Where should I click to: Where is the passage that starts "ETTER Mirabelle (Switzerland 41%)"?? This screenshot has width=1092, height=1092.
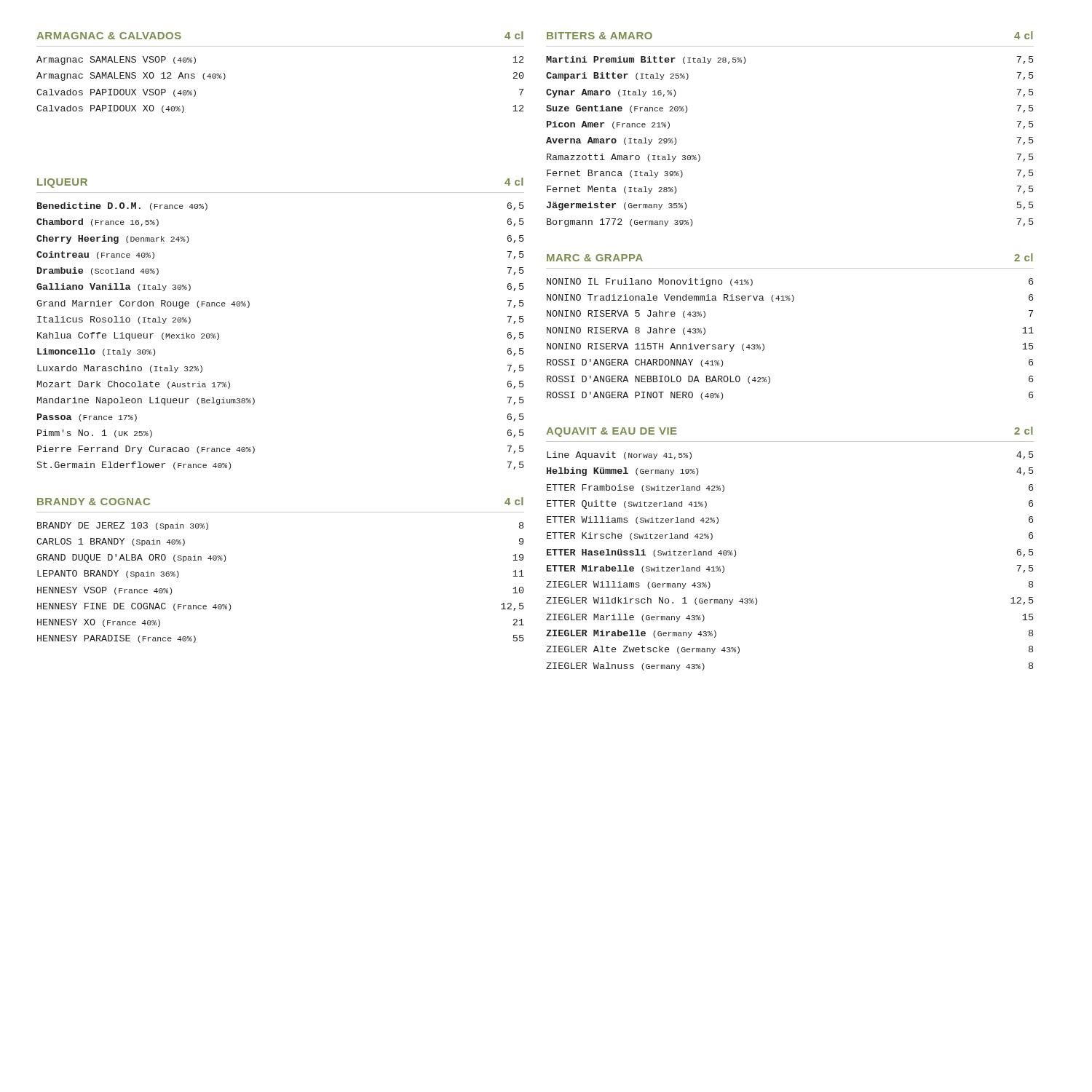632,569
